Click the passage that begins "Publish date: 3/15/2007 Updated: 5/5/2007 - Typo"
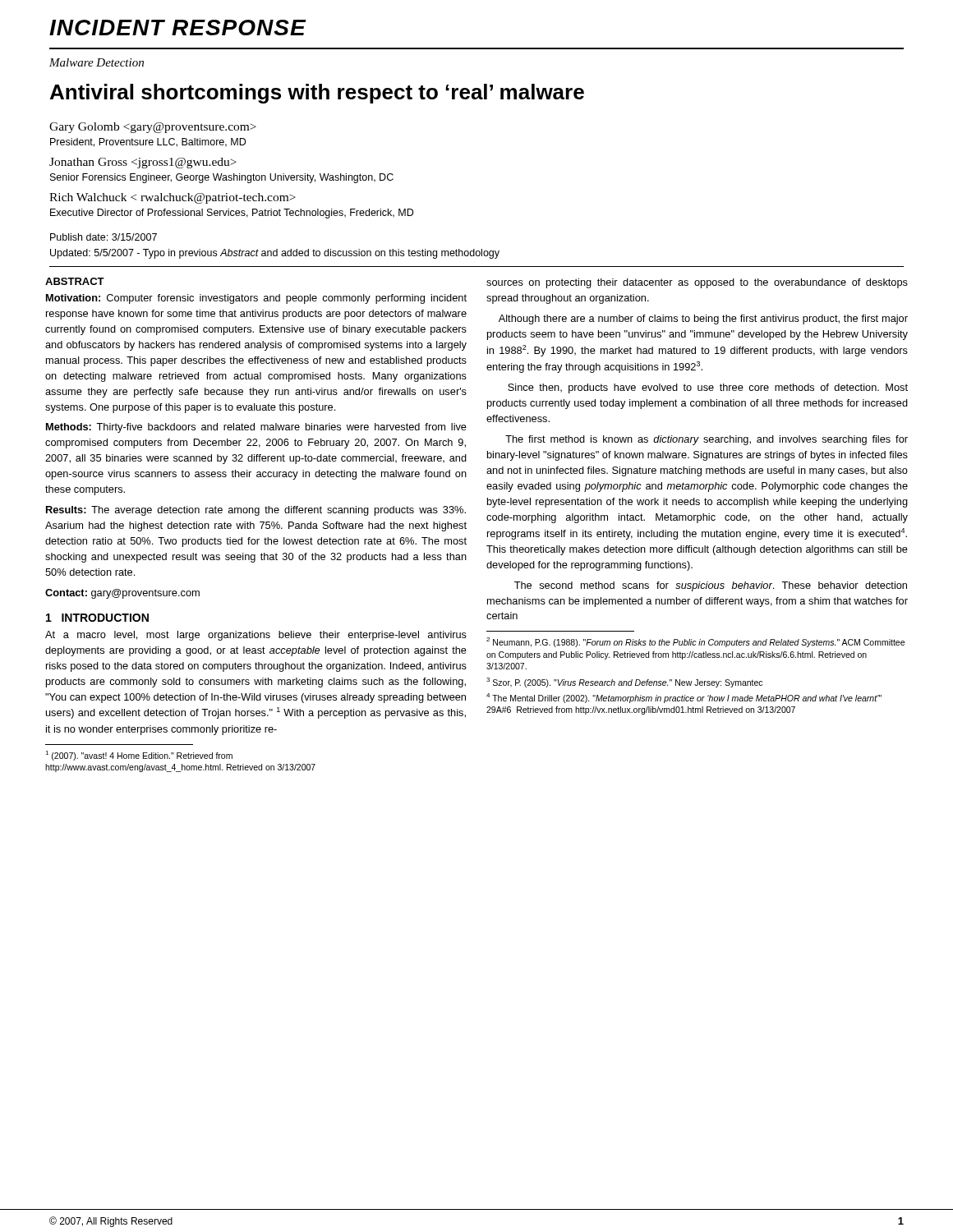 tap(476, 249)
